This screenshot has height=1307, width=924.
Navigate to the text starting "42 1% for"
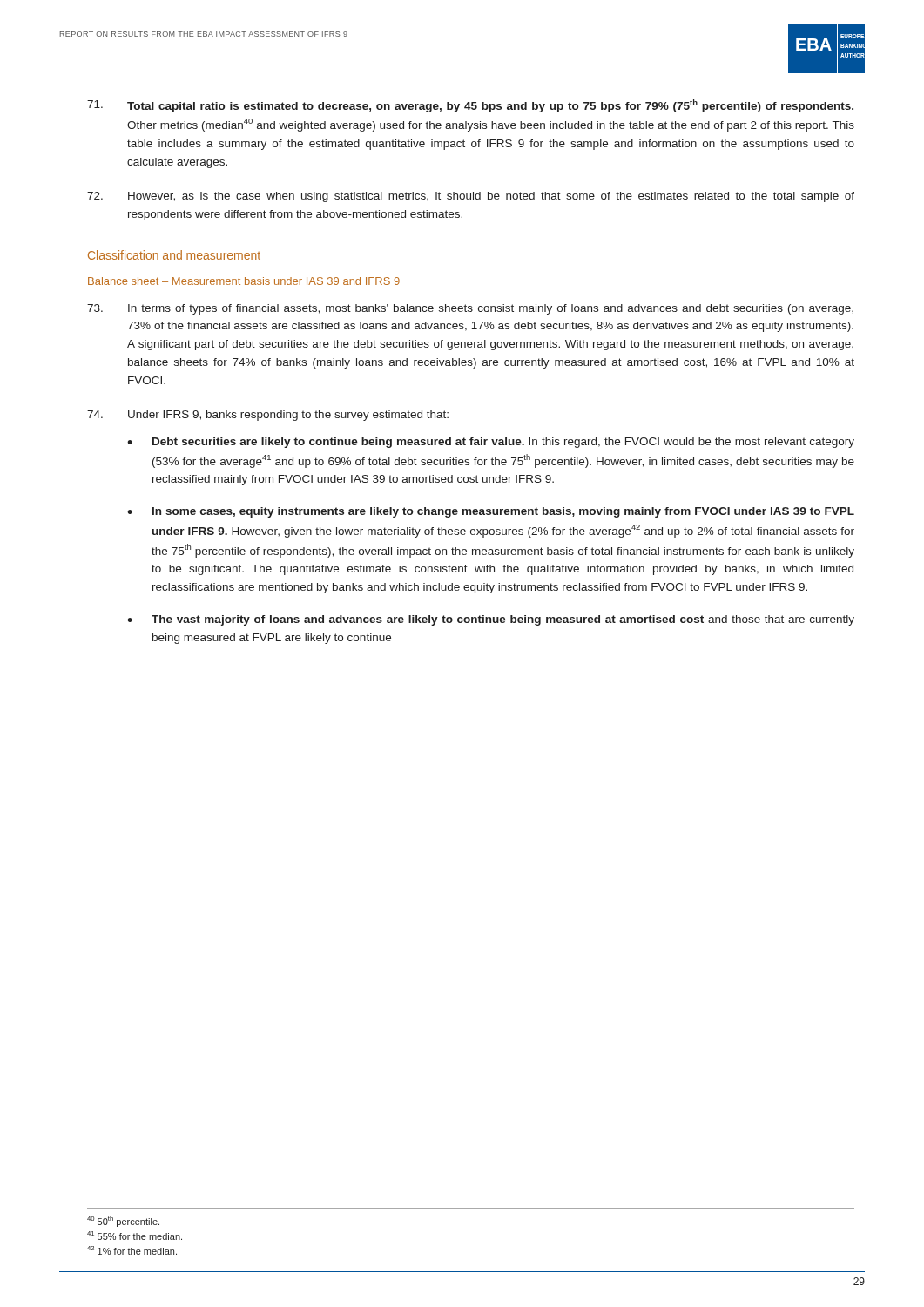point(132,1250)
